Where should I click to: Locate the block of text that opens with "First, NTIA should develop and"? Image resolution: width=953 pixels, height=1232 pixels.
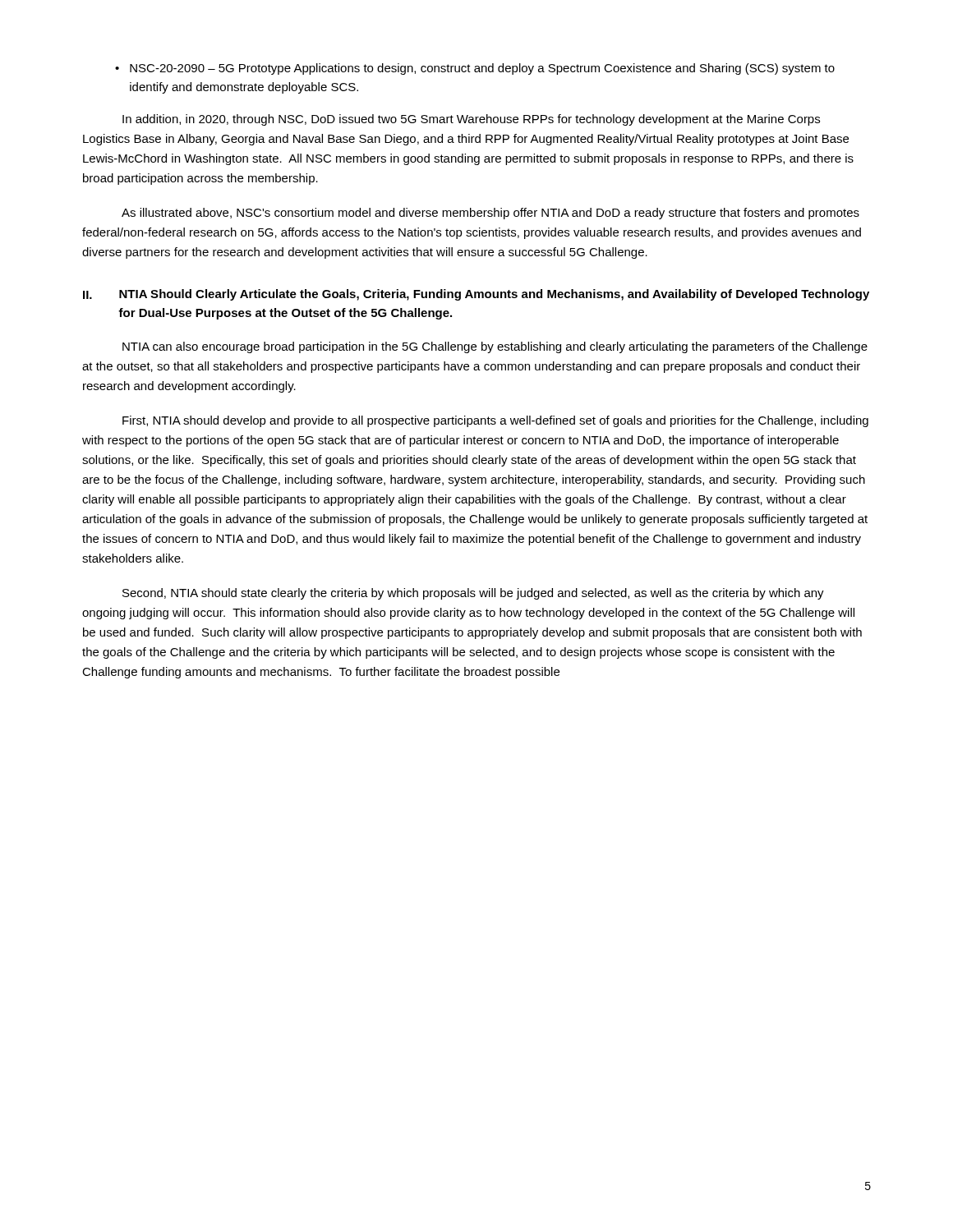coord(476,489)
